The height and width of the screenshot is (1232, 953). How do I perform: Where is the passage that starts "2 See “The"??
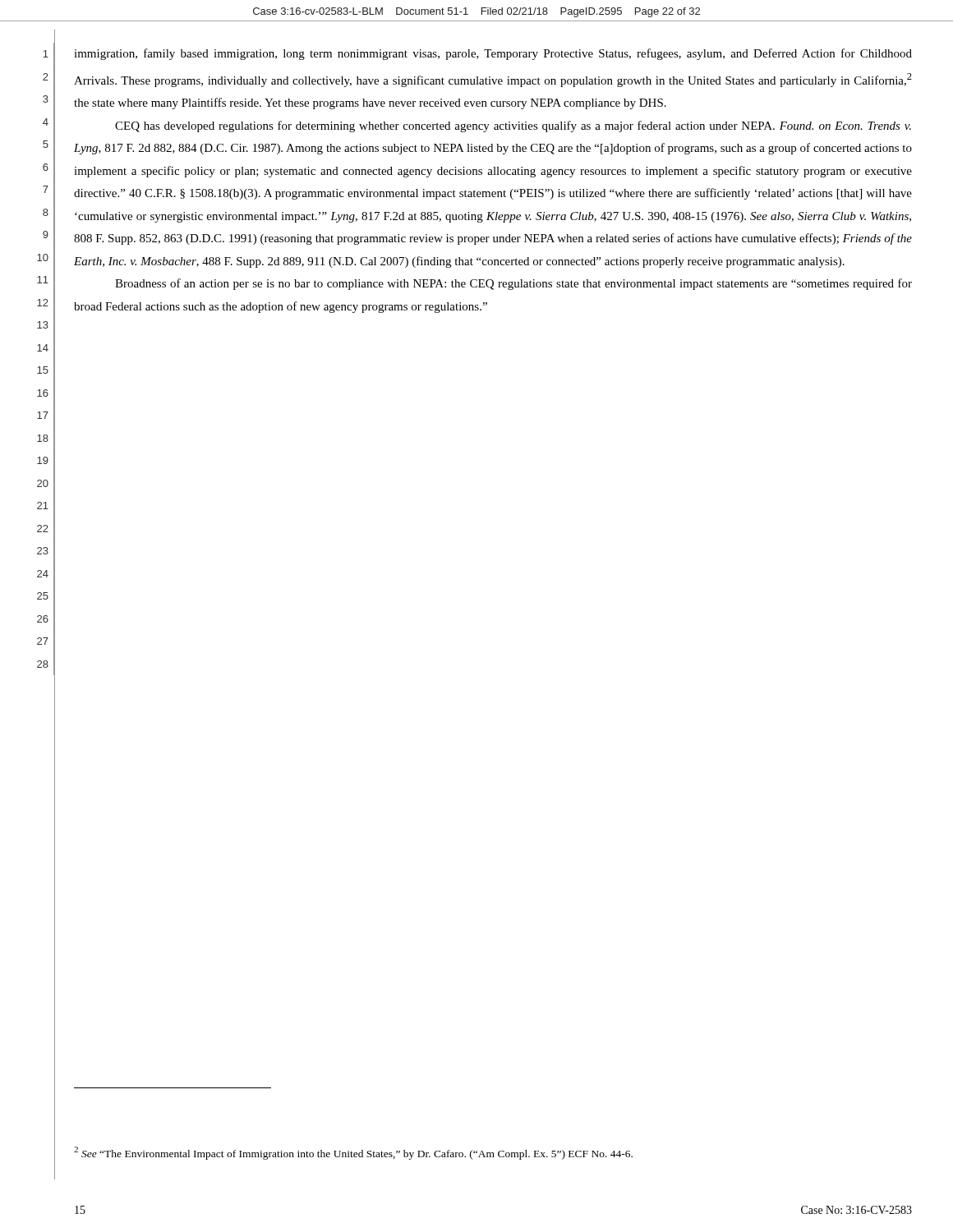pyautogui.click(x=354, y=1151)
